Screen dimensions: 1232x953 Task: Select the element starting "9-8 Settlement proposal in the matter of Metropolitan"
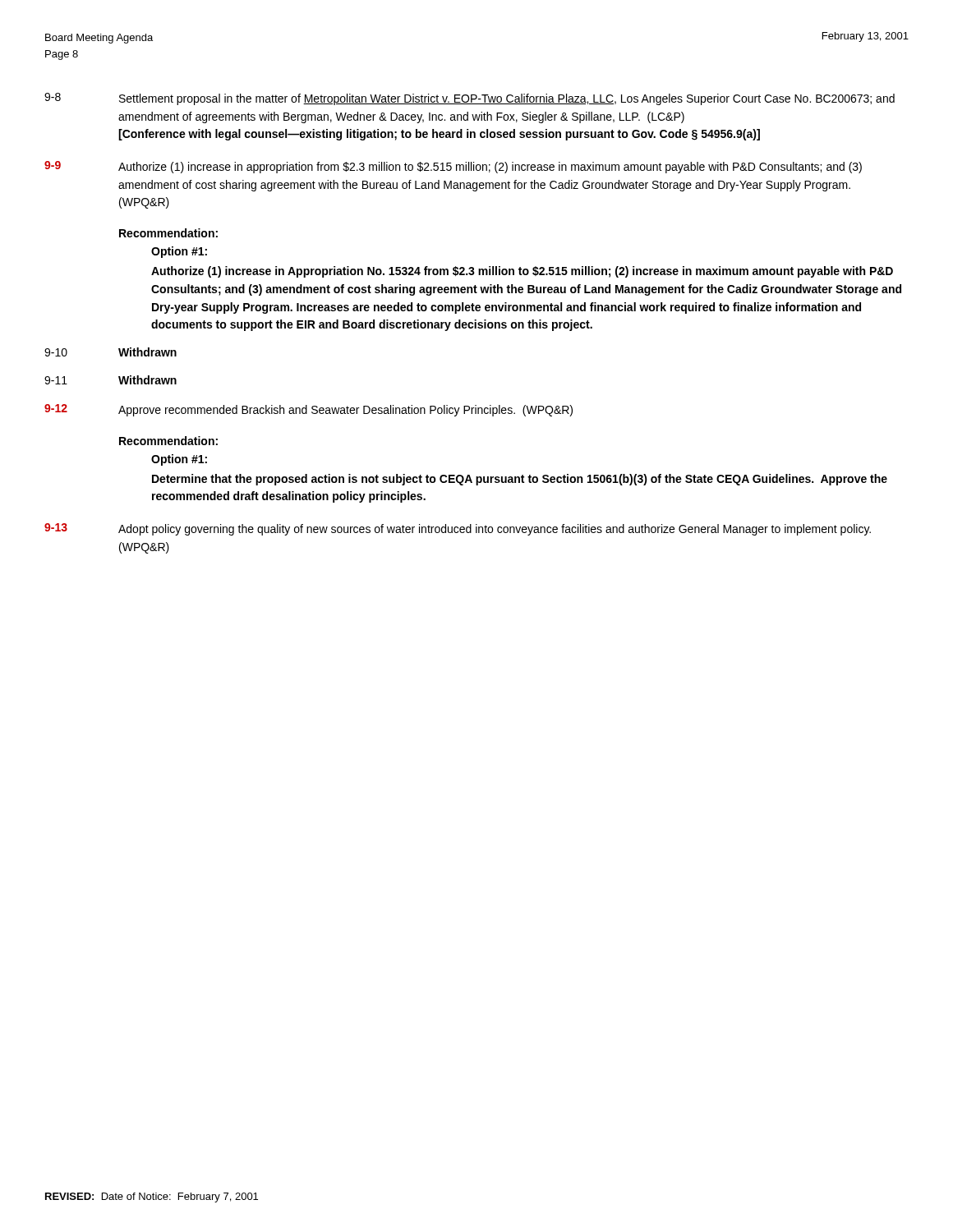coord(476,117)
